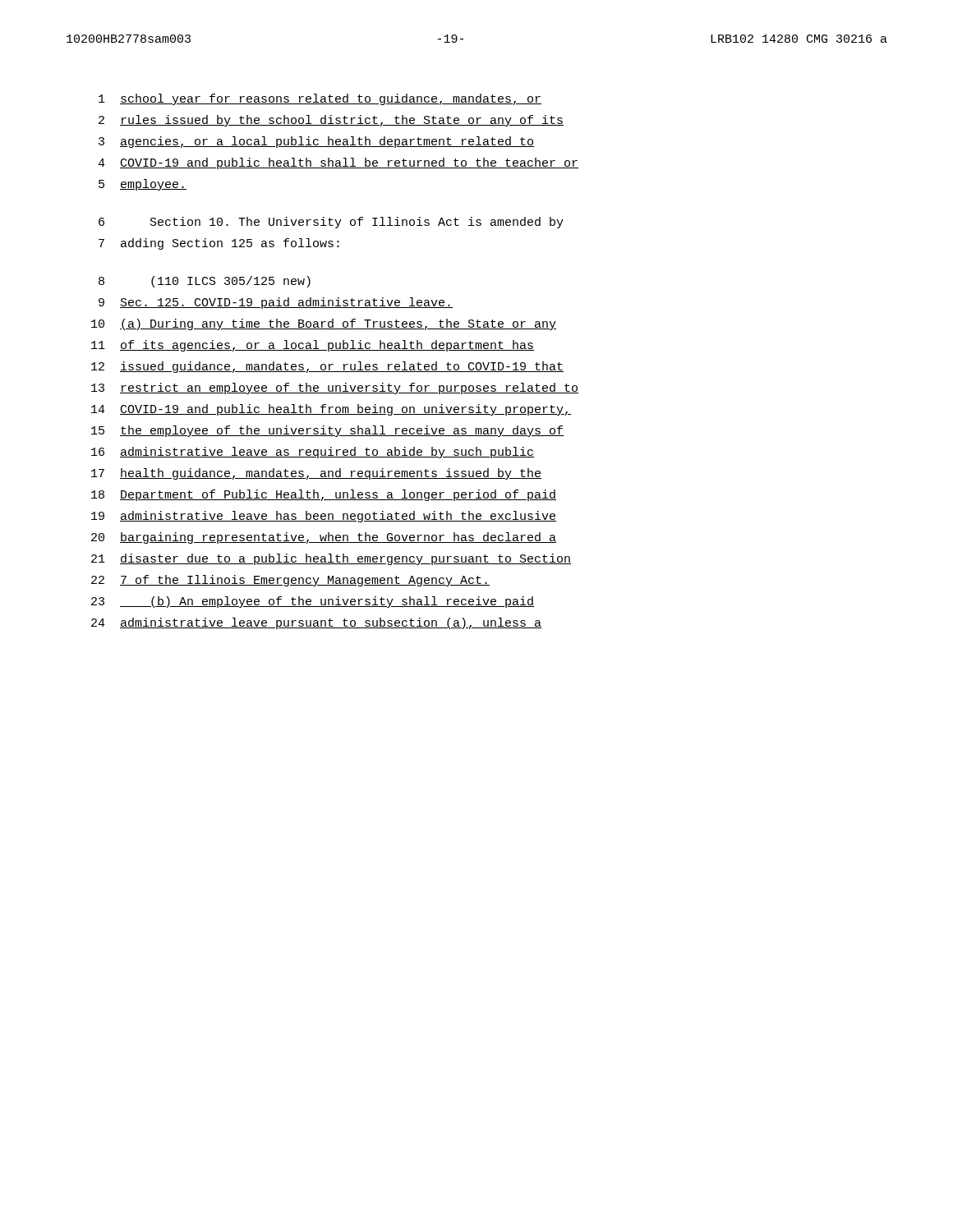
Task: Find the list item containing "21 disaster due to a public health"
Action: click(x=476, y=560)
